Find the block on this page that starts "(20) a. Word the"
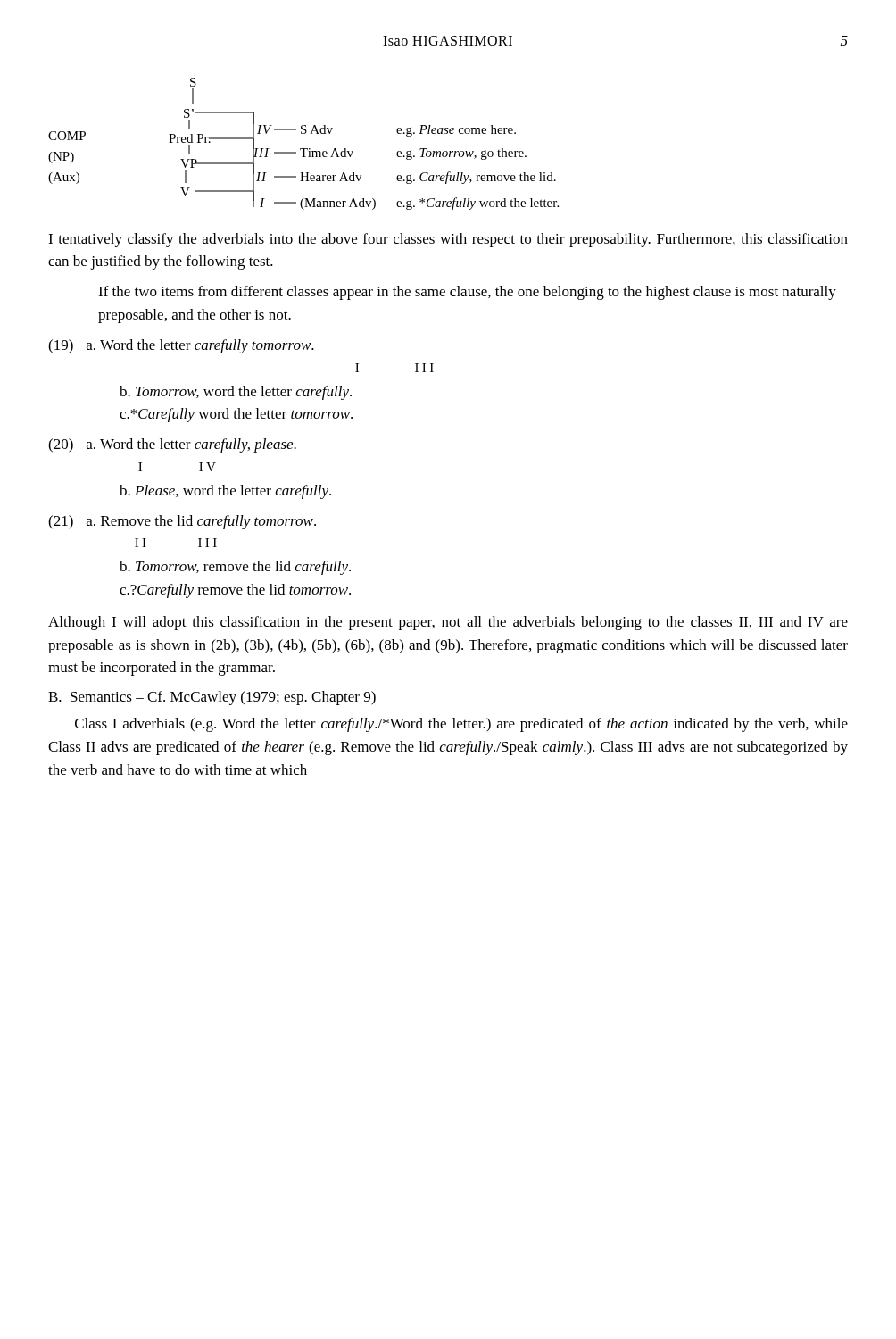The width and height of the screenshot is (896, 1339). pos(173,445)
